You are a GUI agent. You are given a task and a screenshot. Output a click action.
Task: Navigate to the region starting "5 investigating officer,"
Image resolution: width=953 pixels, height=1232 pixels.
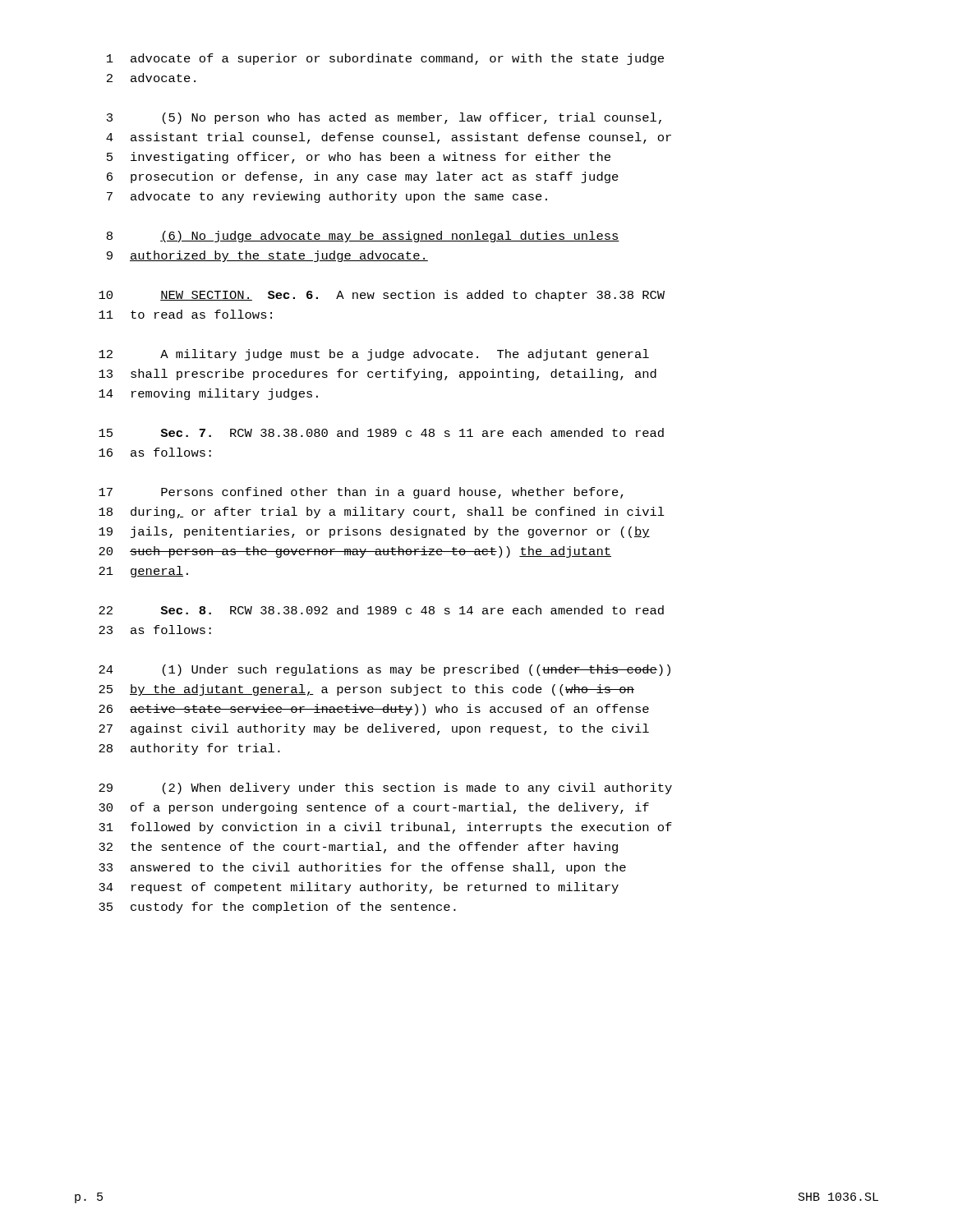pyautogui.click(x=476, y=158)
